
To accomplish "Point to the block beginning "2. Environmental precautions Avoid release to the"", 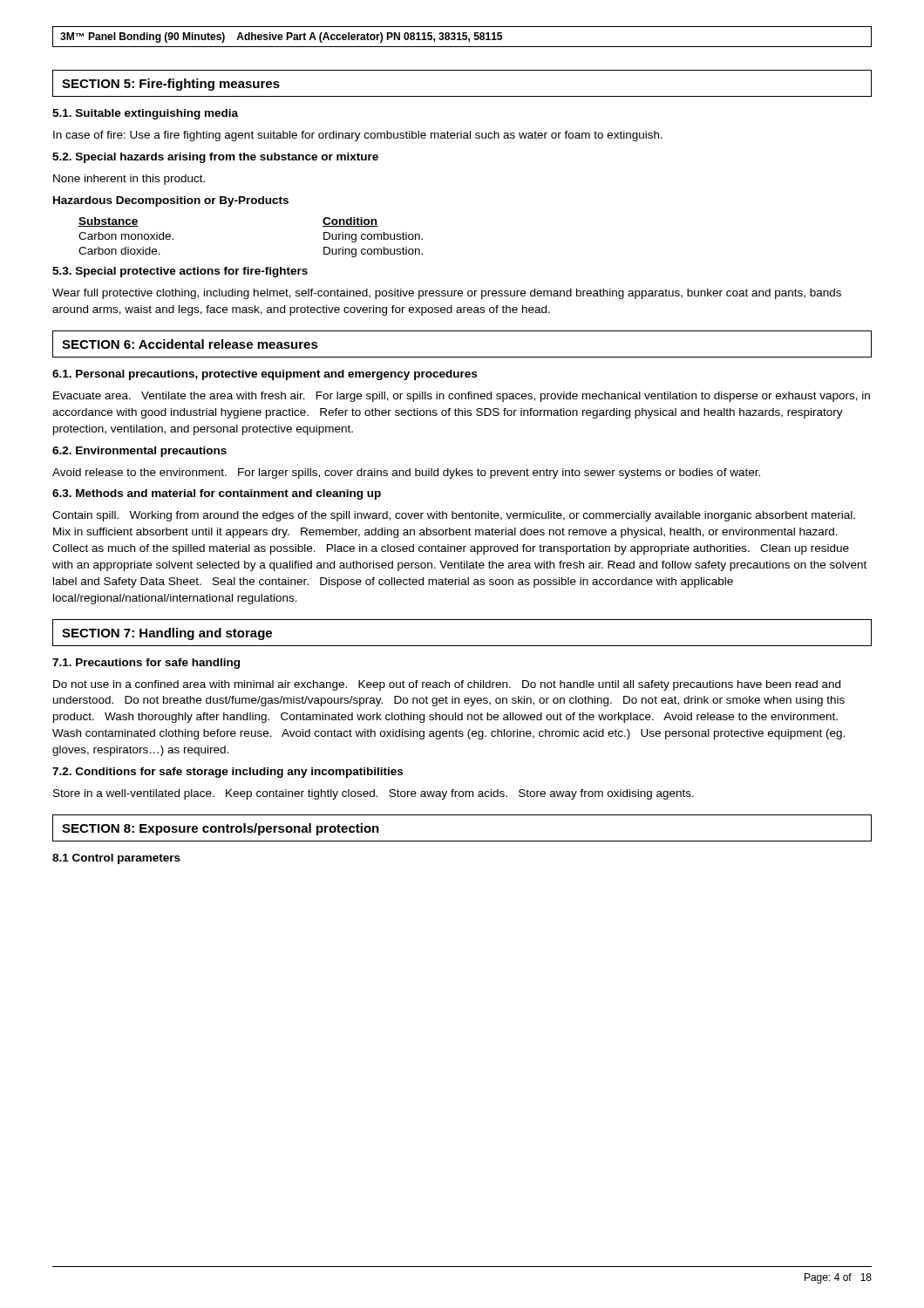I will [462, 462].
